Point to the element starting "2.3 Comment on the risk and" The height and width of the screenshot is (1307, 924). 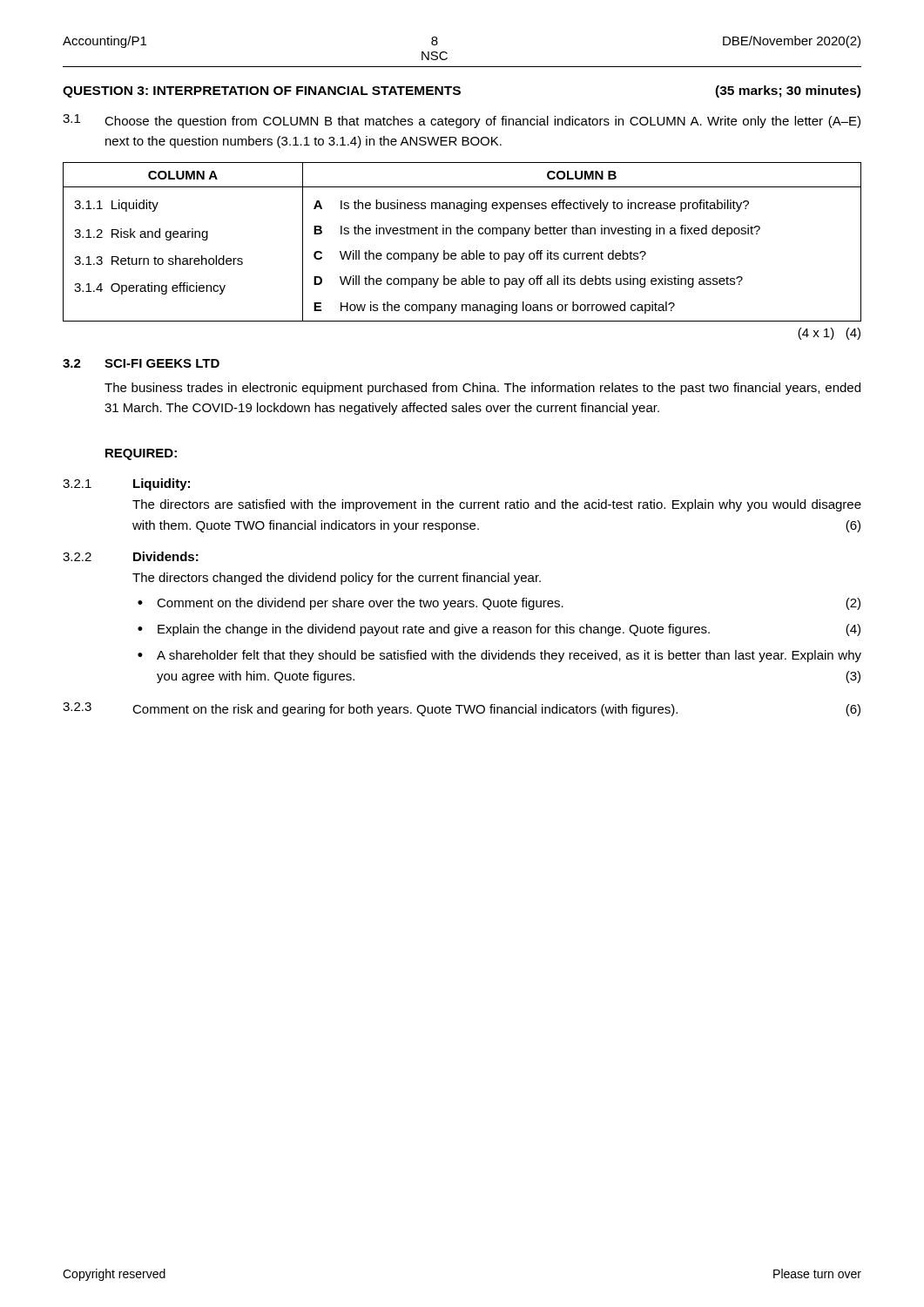click(462, 709)
